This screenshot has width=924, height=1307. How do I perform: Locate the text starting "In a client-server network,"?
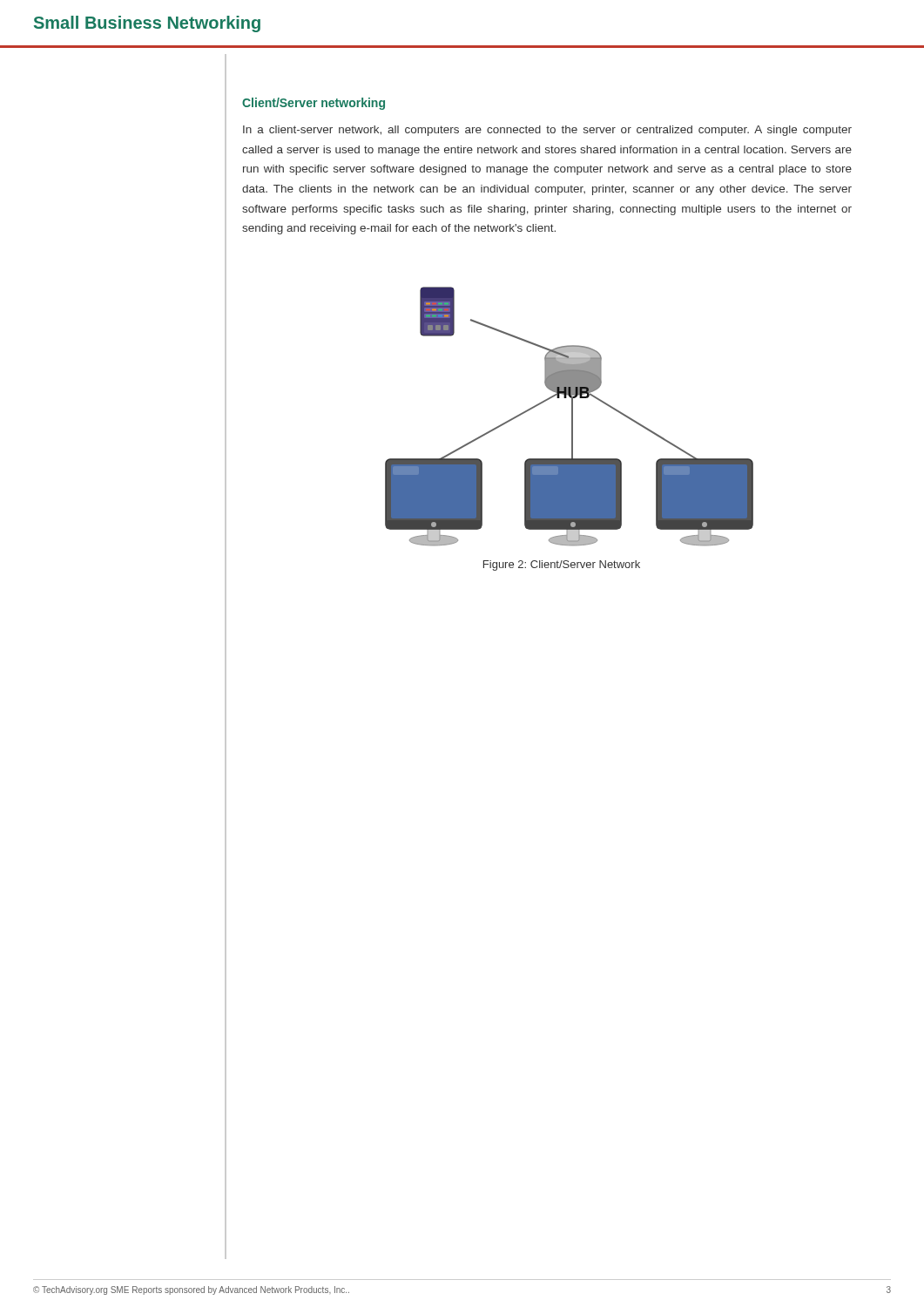[x=547, y=179]
